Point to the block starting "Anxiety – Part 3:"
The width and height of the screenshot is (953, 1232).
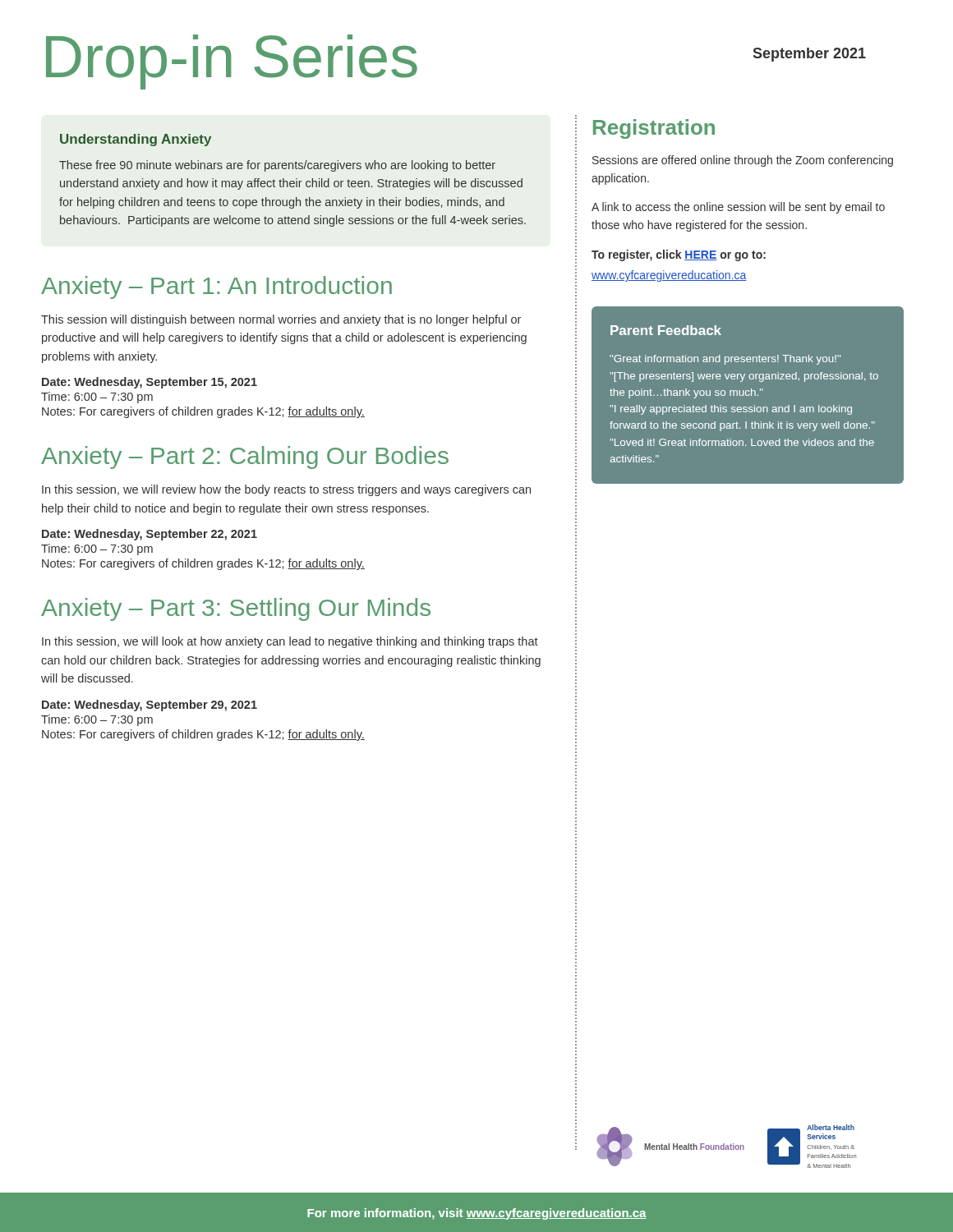296,608
